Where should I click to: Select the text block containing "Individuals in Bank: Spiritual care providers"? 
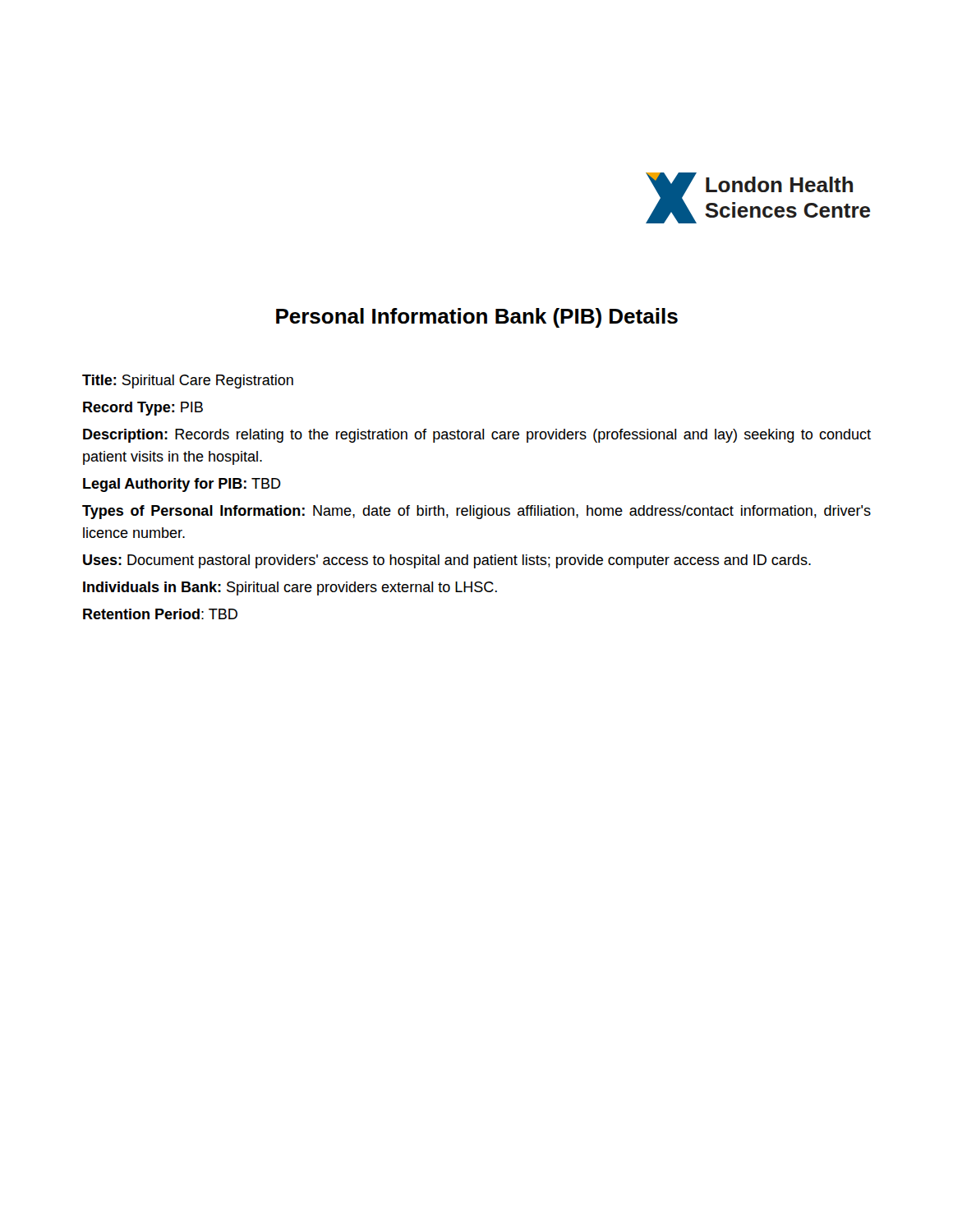[290, 587]
